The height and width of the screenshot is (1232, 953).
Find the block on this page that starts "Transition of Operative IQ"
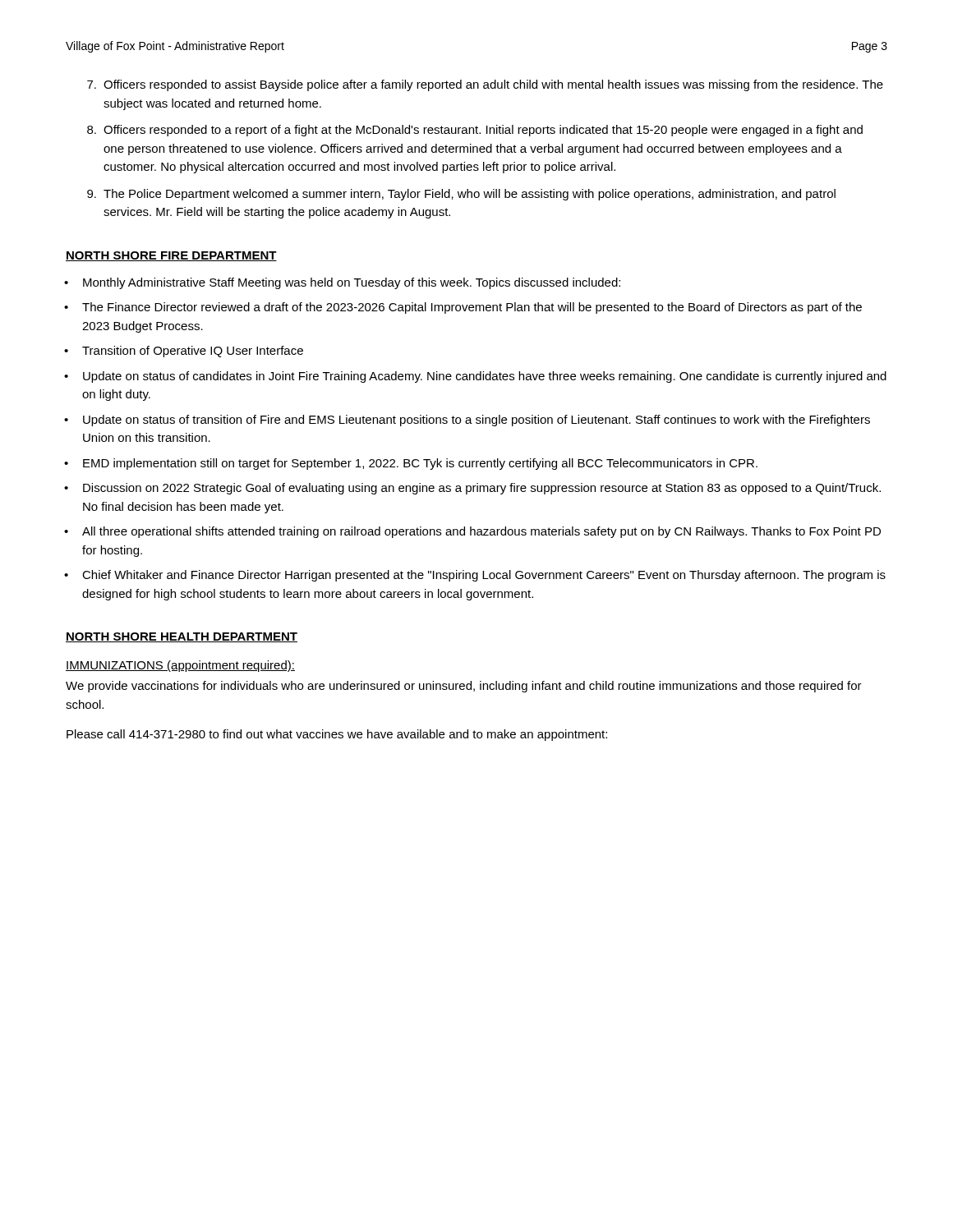tap(193, 350)
